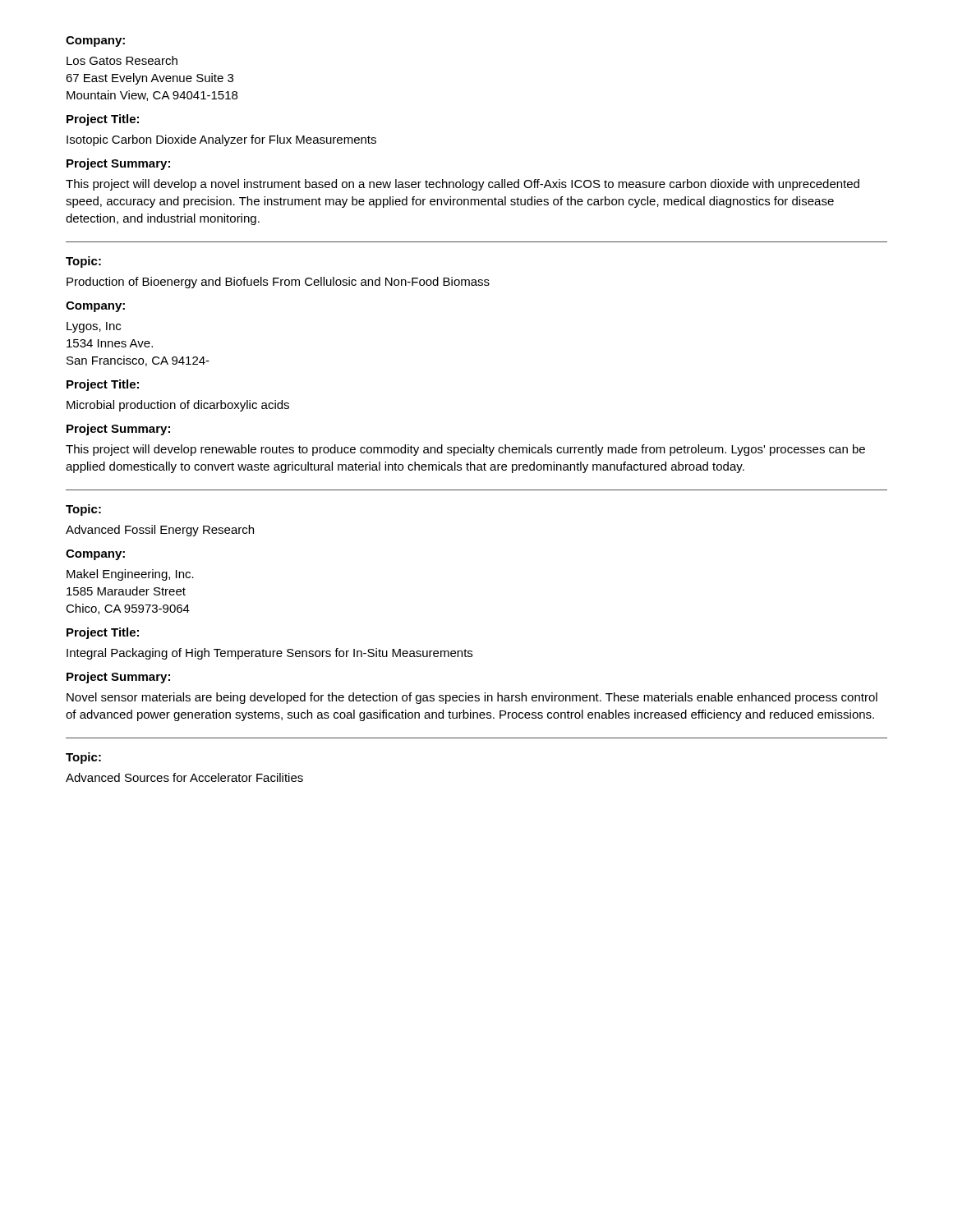Image resolution: width=953 pixels, height=1232 pixels.
Task: Select the text block that reads "Los Gatos Research 67 East Evelyn Avenue"
Action: click(152, 78)
